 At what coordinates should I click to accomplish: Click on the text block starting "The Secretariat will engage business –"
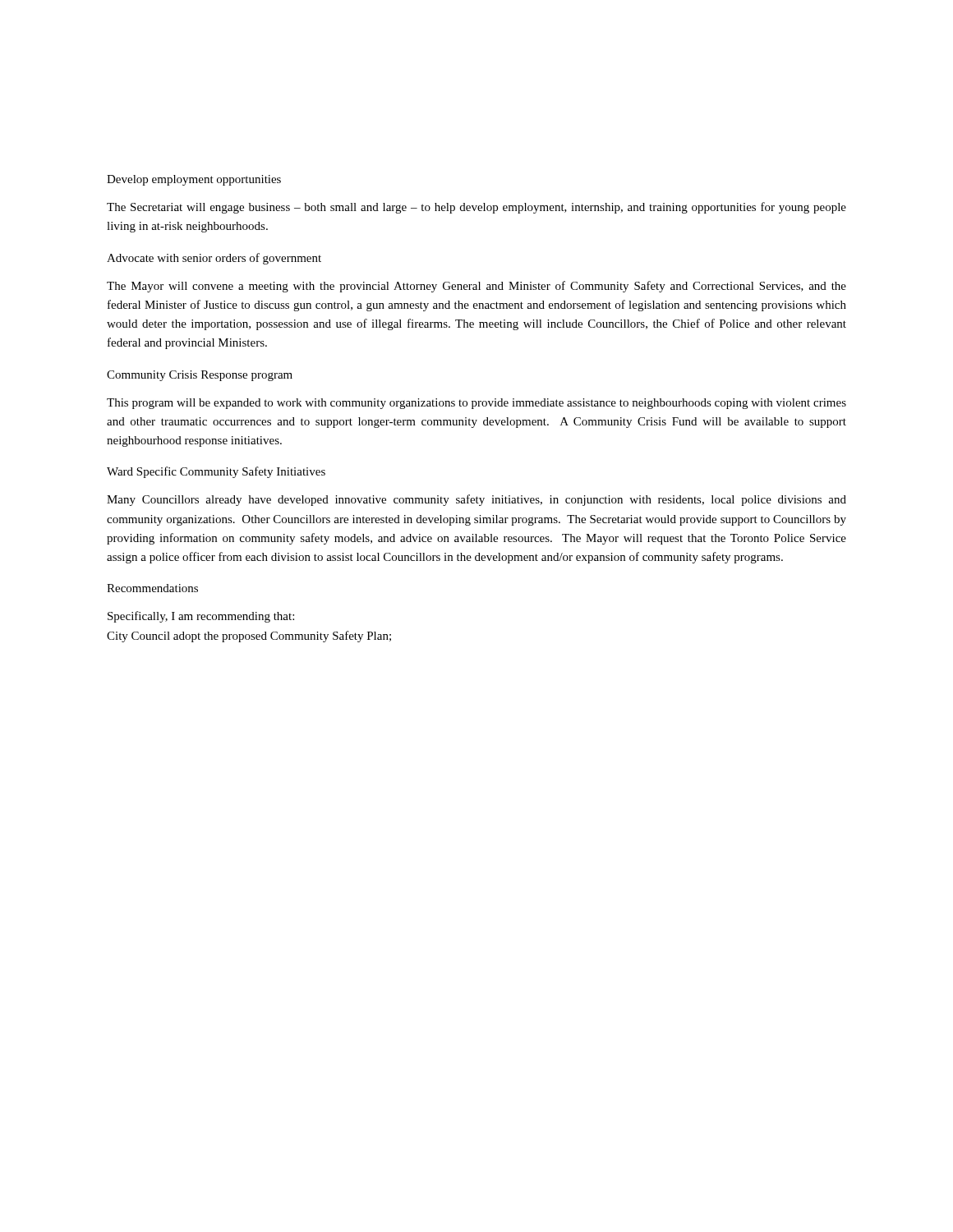pos(476,217)
